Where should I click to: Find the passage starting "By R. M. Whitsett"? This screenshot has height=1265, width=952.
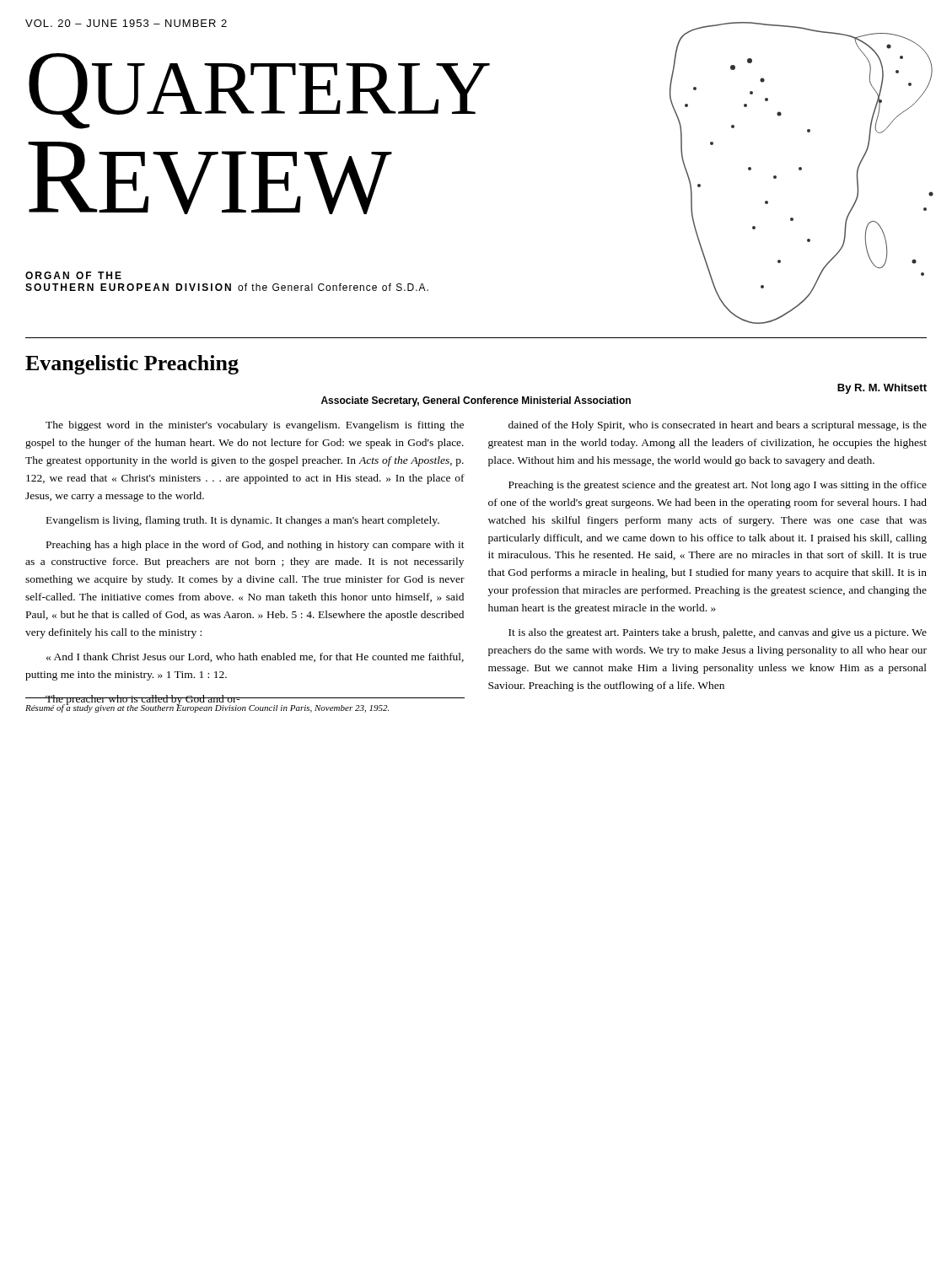point(882,387)
